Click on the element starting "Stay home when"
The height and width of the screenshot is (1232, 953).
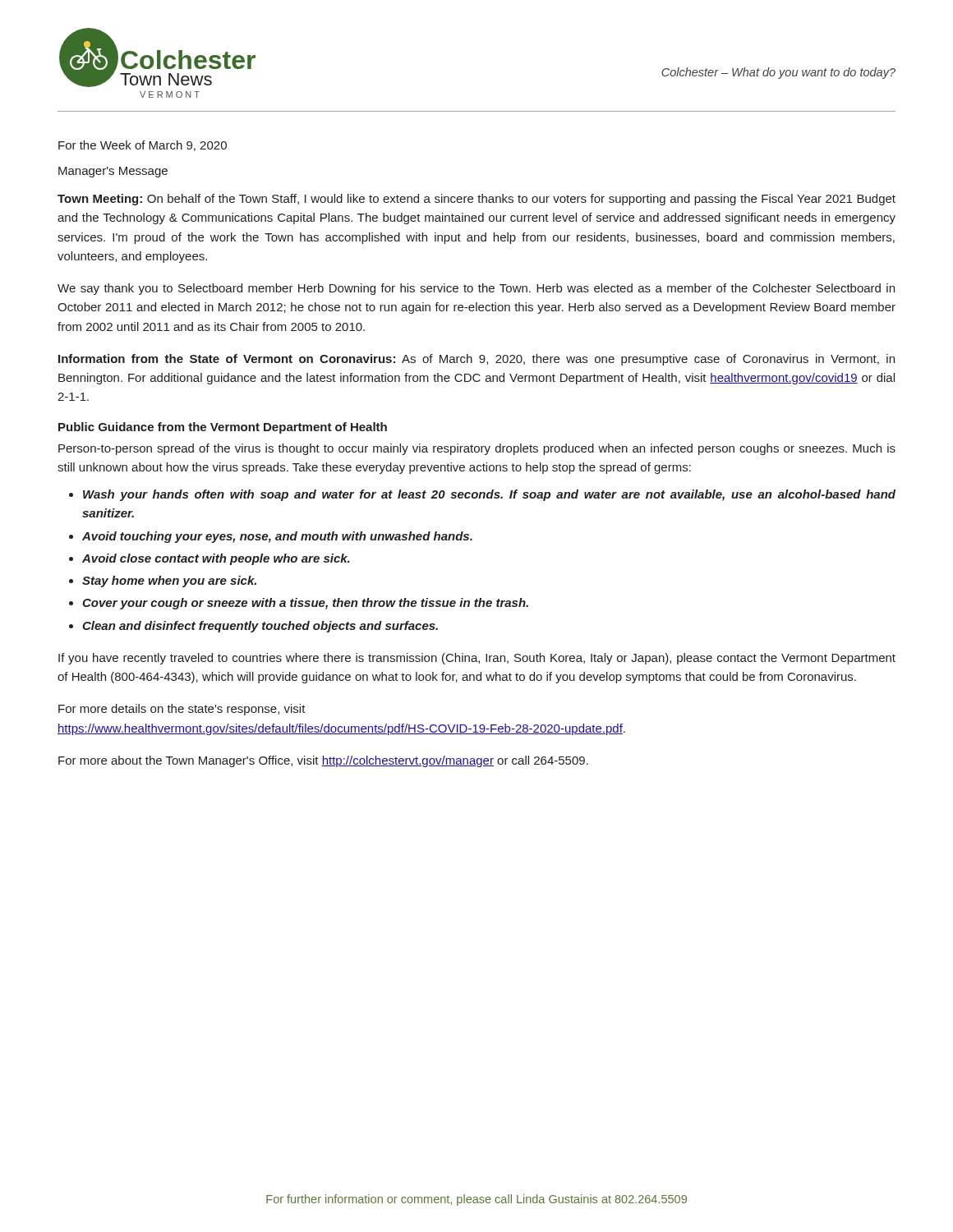pos(170,580)
